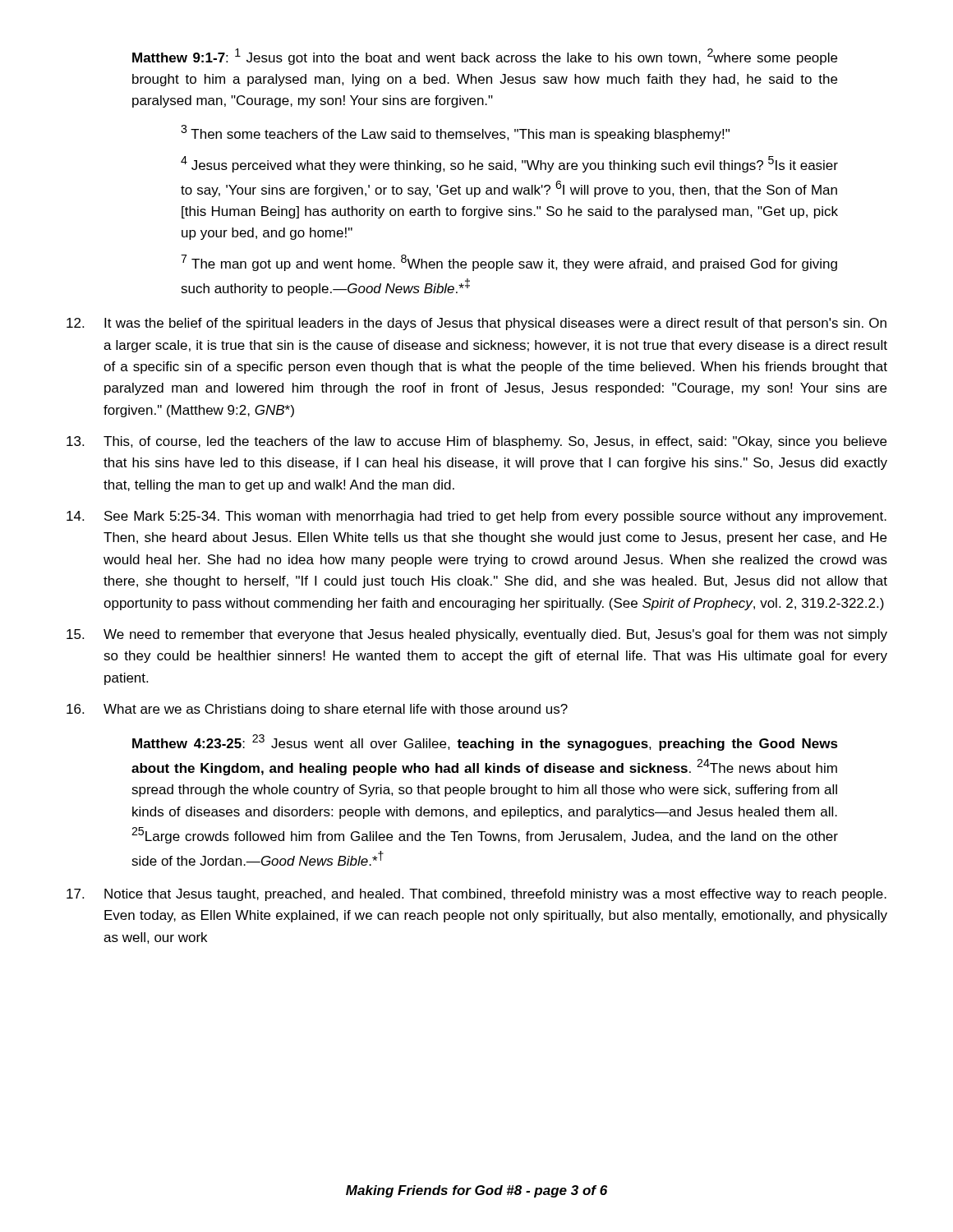Find the region starting "17. Notice that"

(x=476, y=916)
